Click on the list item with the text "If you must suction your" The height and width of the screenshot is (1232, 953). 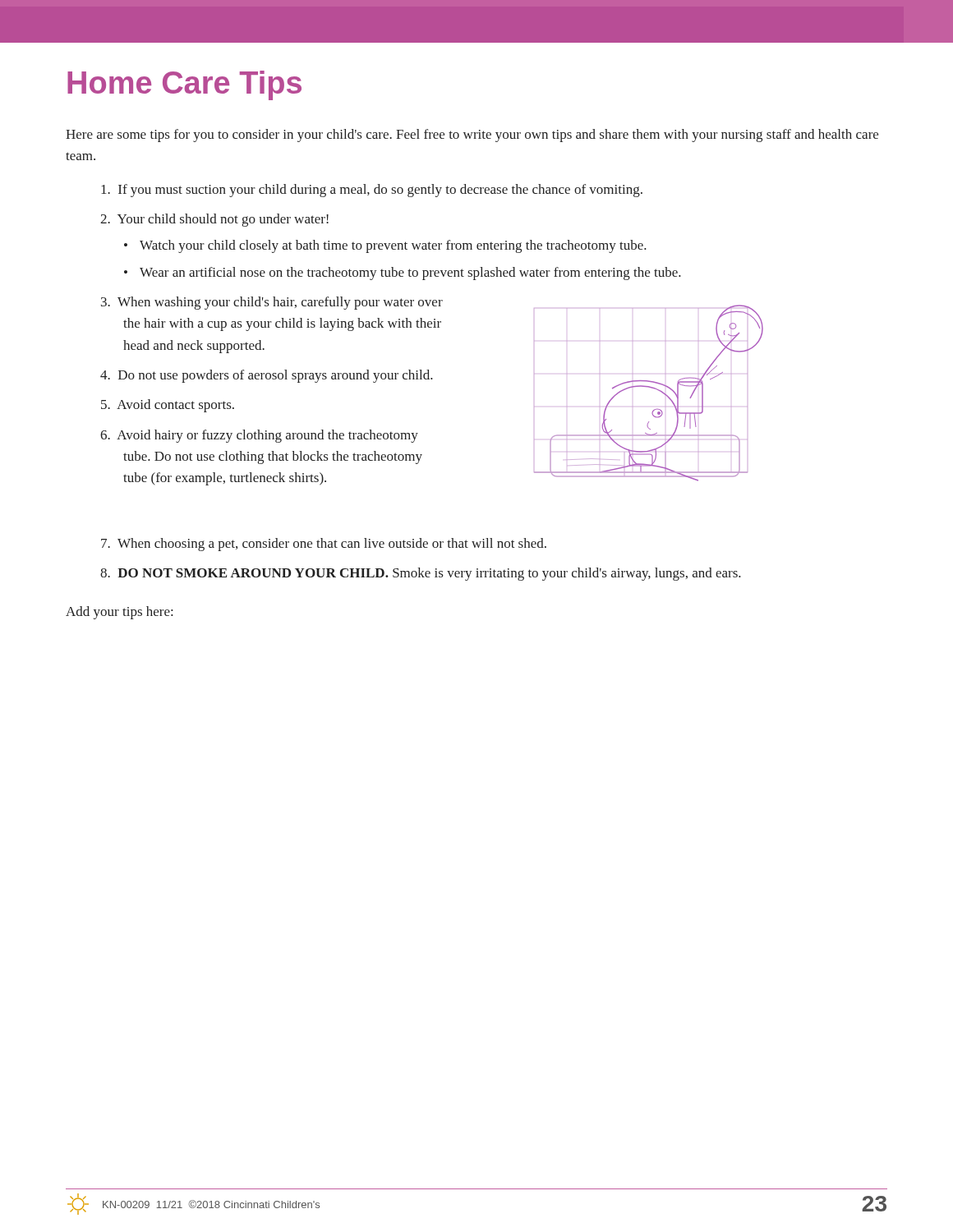tap(372, 189)
